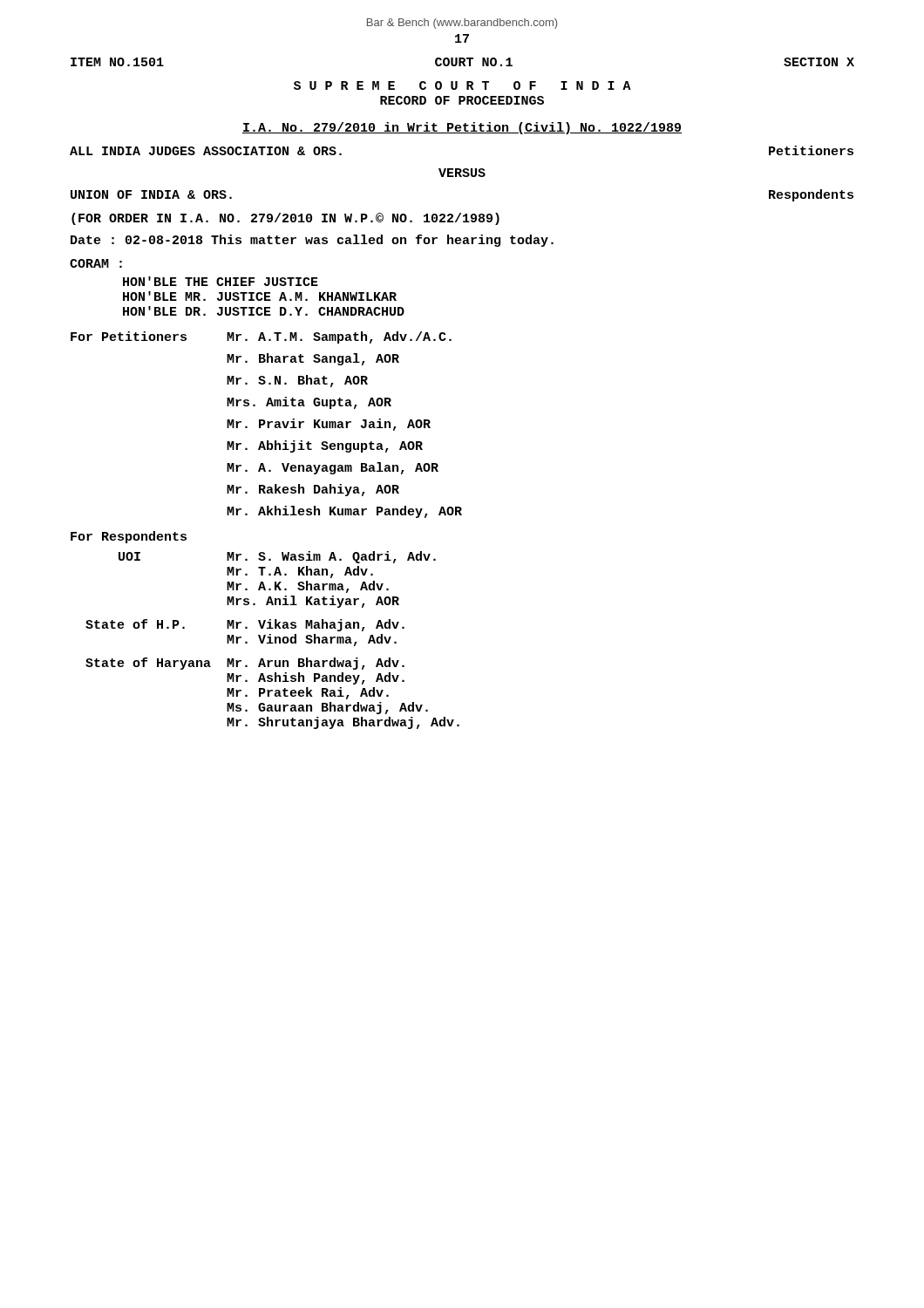Image resolution: width=924 pixels, height=1308 pixels.
Task: Locate the block of text that opens with "(FOR ORDER IN I.A. NO. 279/2010 IN W.P.©"
Action: tap(286, 219)
